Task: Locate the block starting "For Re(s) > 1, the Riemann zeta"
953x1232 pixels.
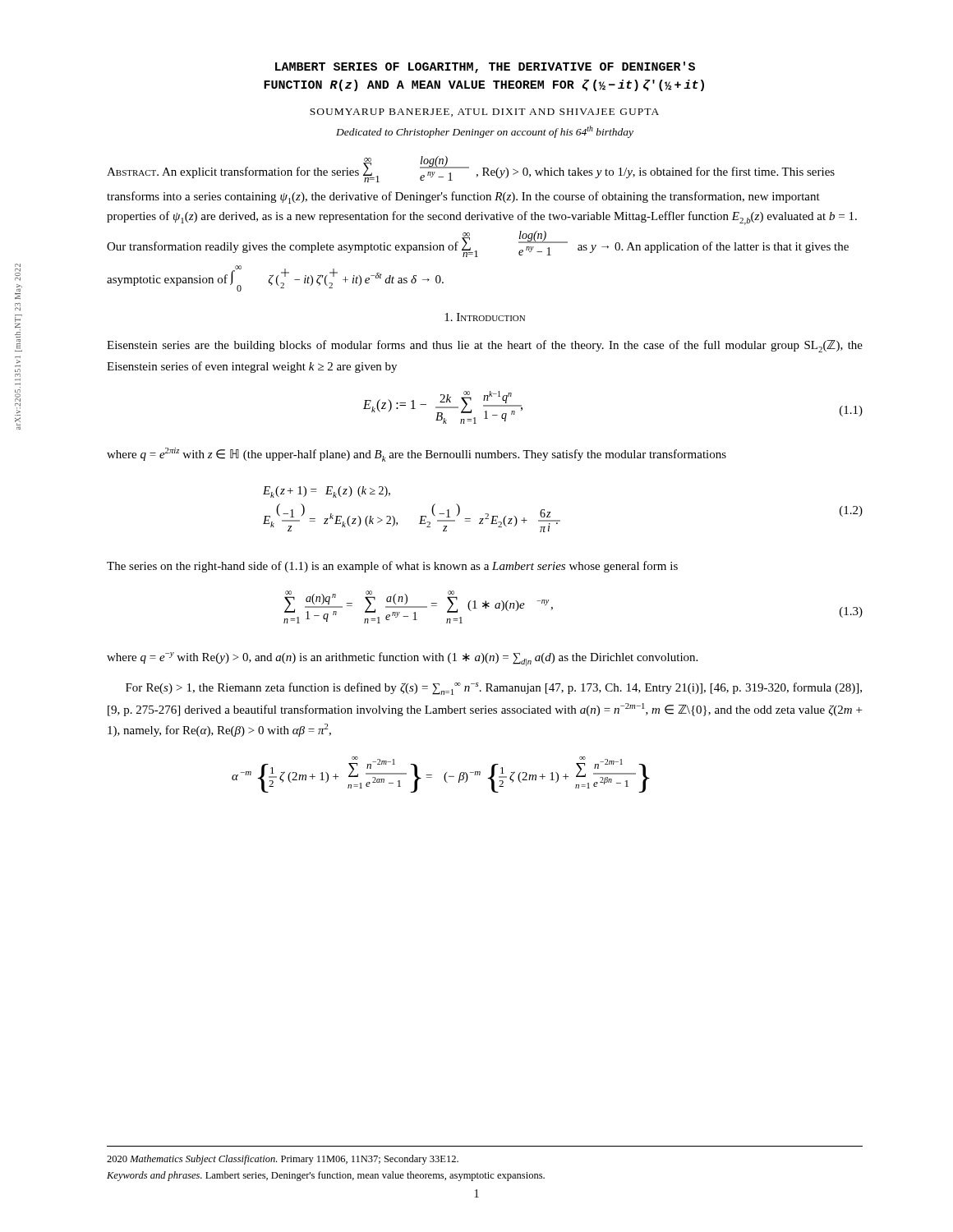Action: (x=485, y=708)
